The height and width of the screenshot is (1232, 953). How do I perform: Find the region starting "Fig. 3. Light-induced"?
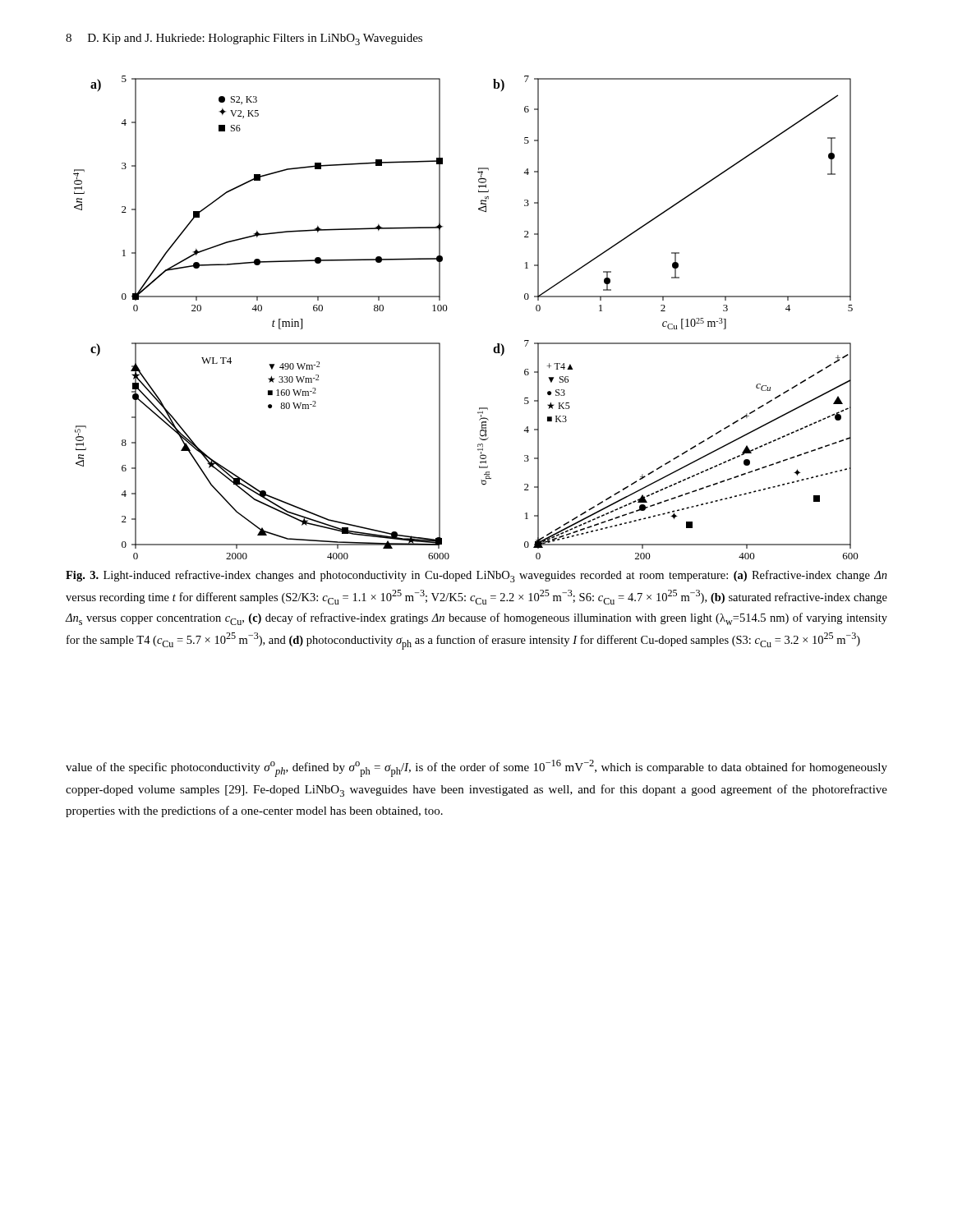[x=476, y=609]
